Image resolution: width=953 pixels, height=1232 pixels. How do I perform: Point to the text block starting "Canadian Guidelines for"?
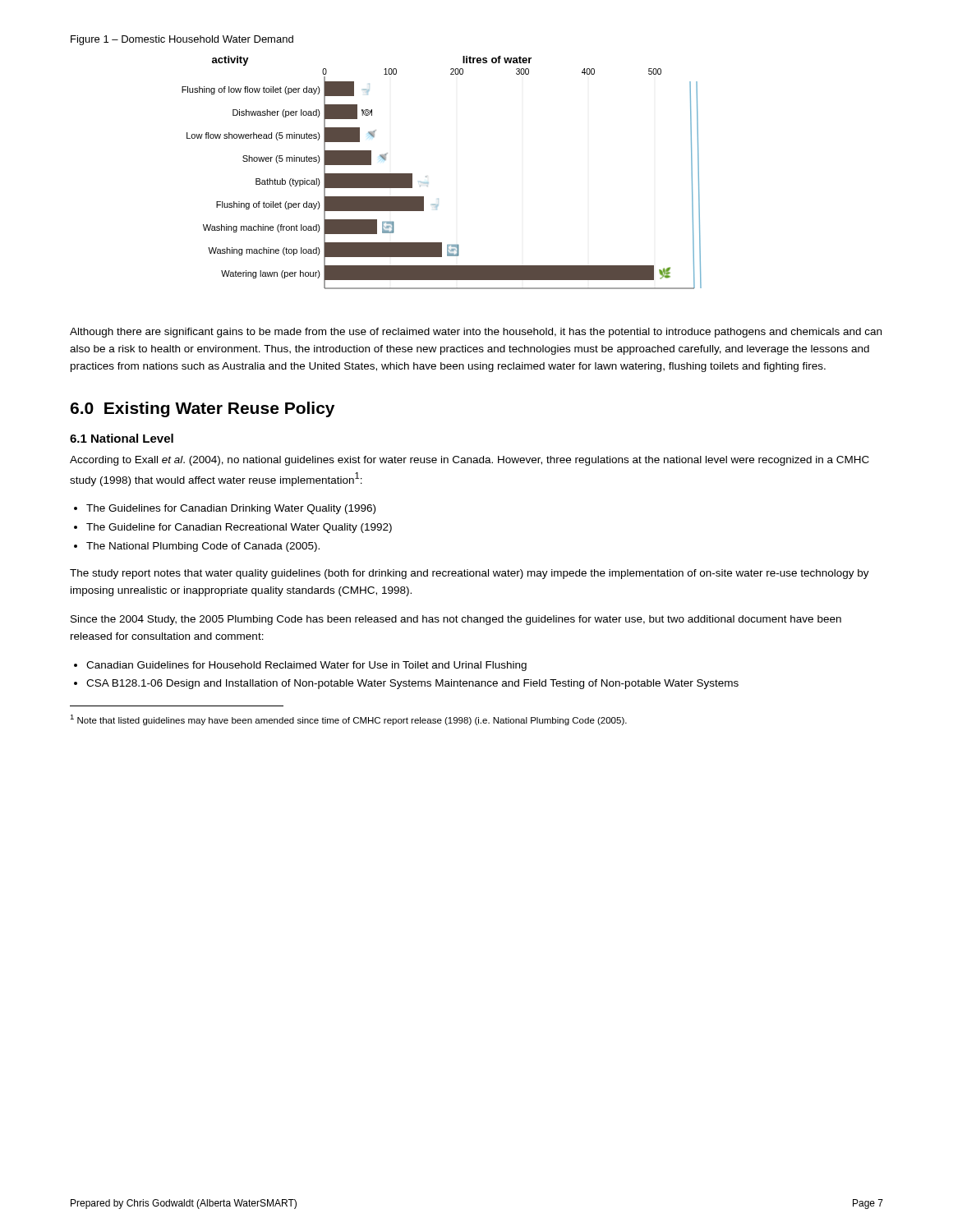tap(485, 665)
